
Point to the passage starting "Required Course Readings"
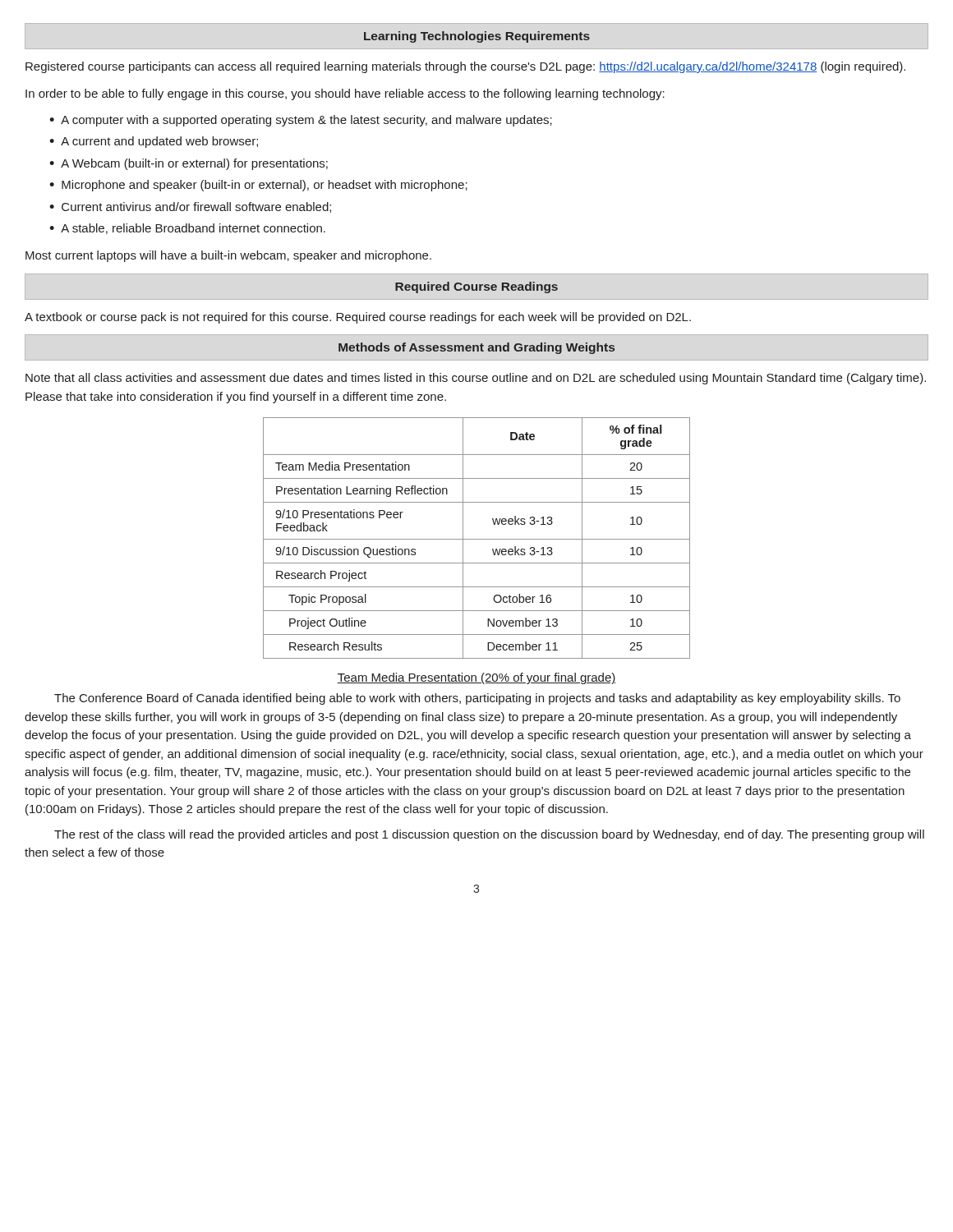tap(476, 286)
